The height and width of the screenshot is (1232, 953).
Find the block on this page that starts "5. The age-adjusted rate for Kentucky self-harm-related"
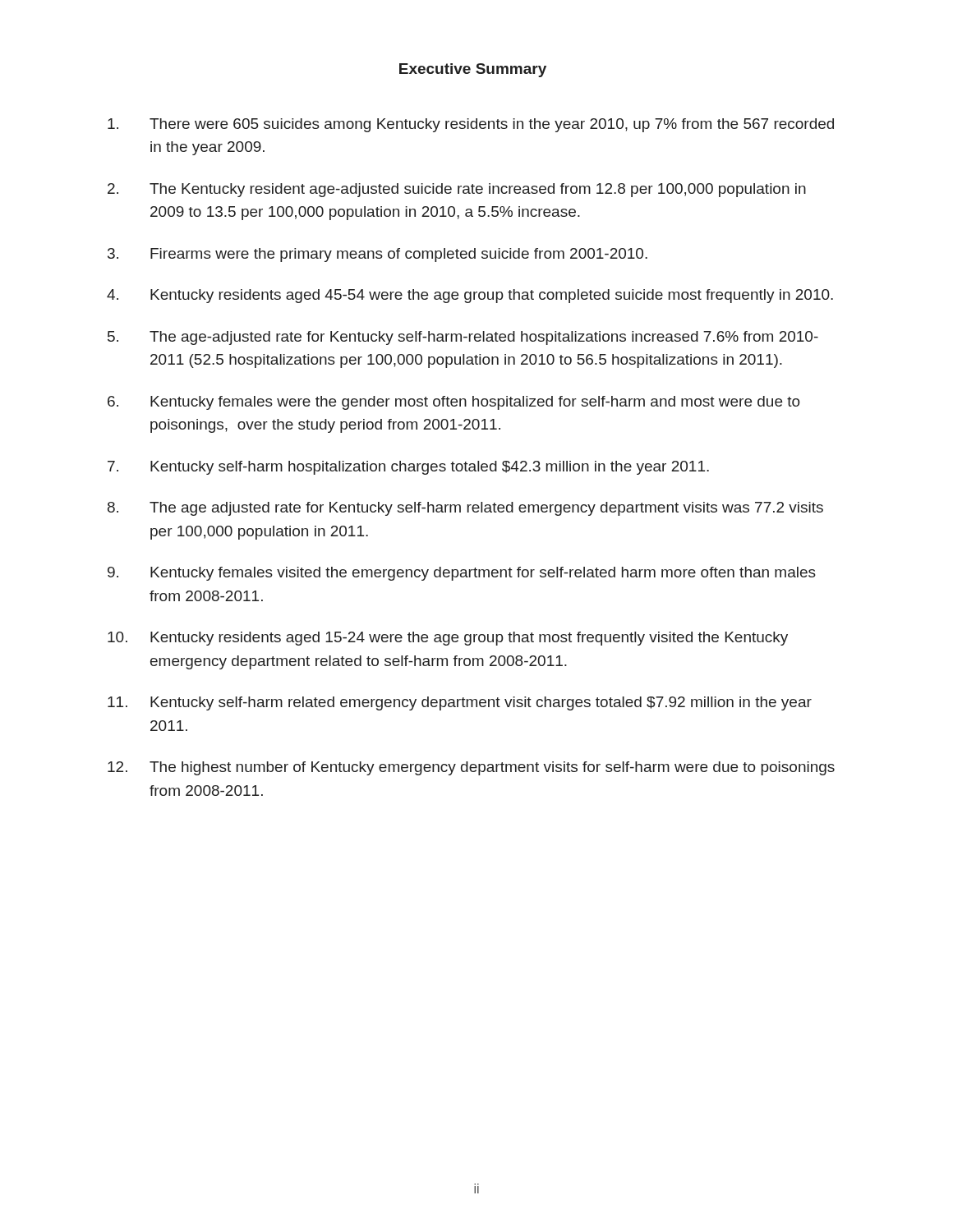pos(472,348)
